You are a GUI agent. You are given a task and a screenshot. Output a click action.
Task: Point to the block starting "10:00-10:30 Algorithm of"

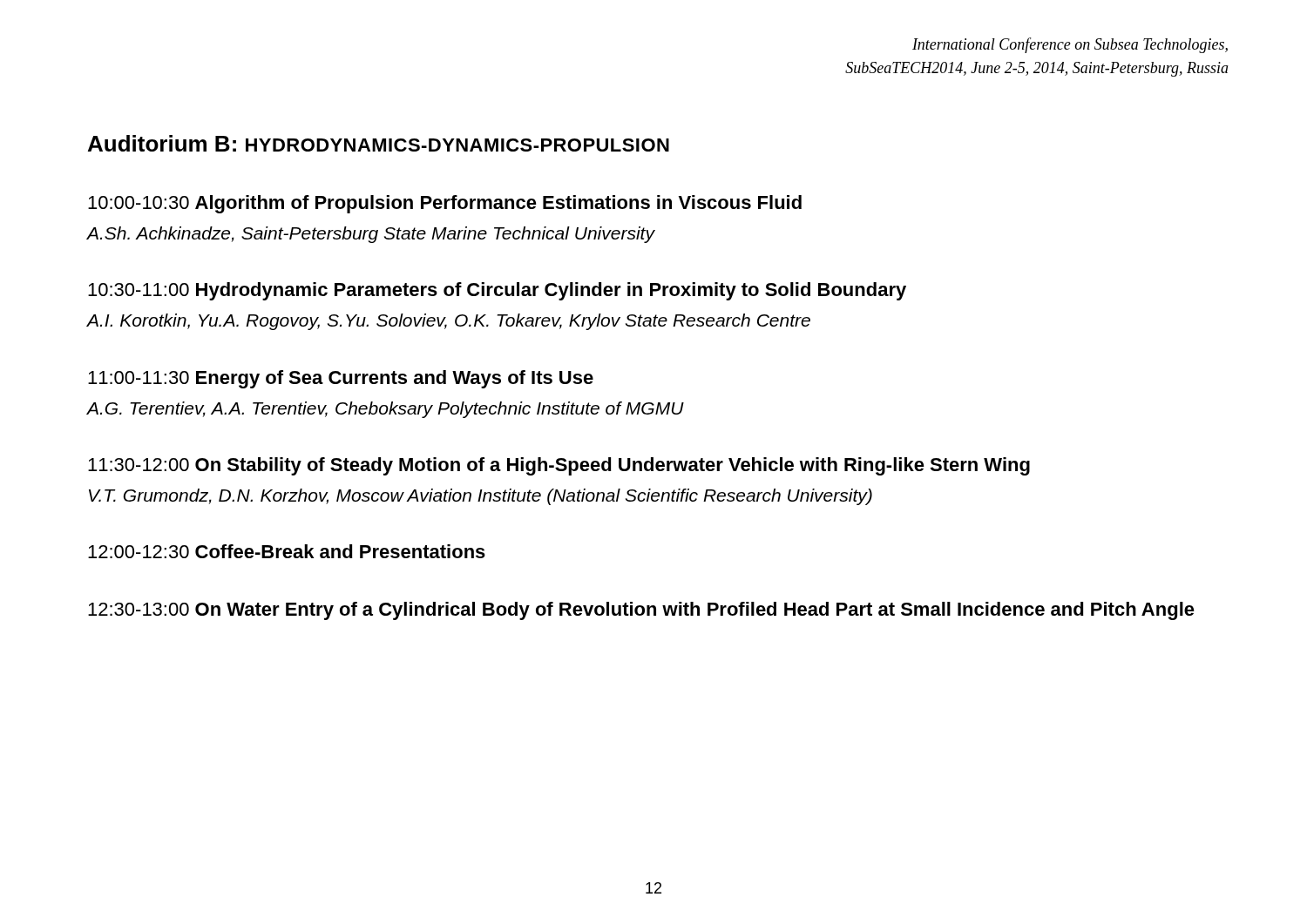pyautogui.click(x=654, y=218)
